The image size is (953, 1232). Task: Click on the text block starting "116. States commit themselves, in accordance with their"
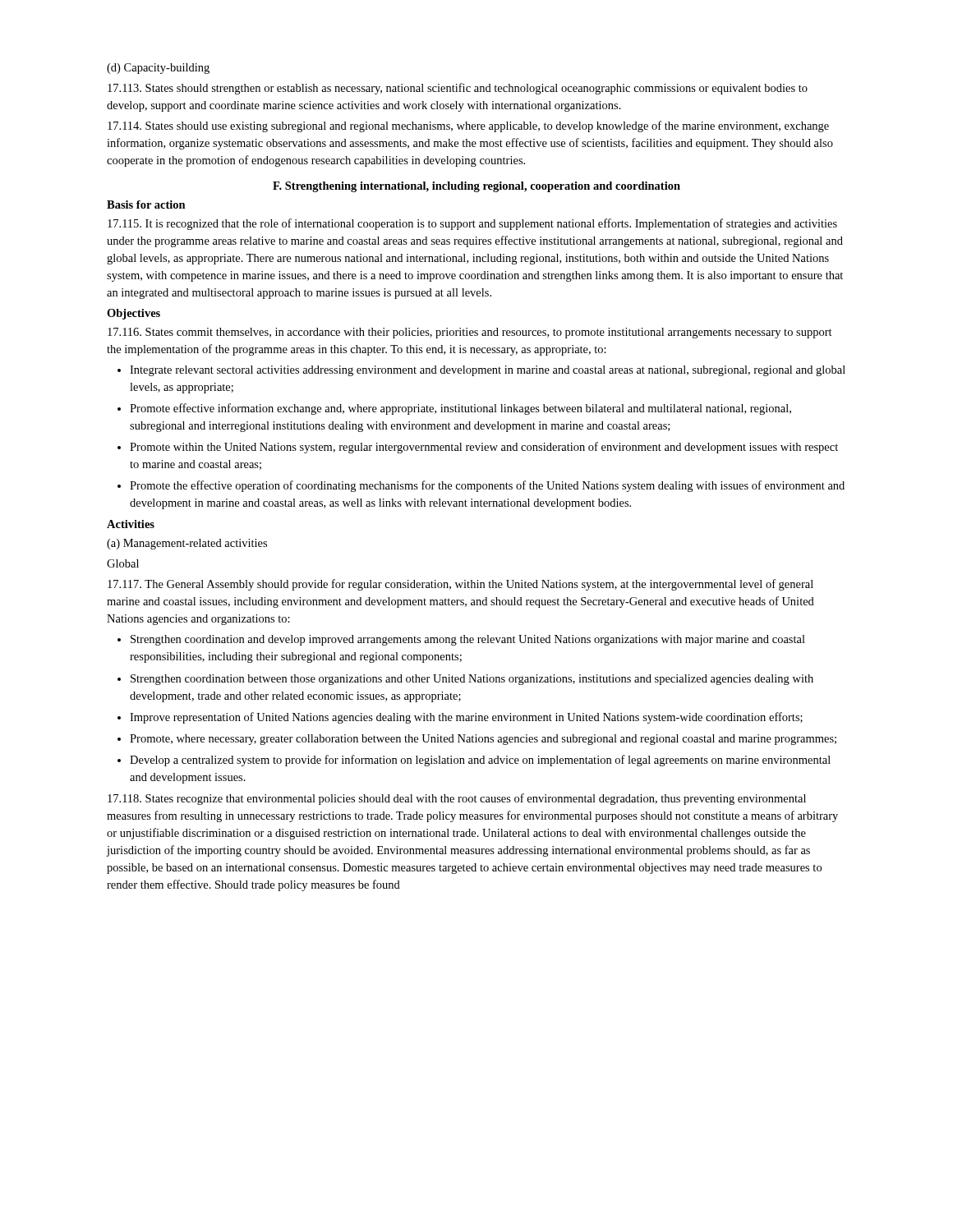click(476, 341)
